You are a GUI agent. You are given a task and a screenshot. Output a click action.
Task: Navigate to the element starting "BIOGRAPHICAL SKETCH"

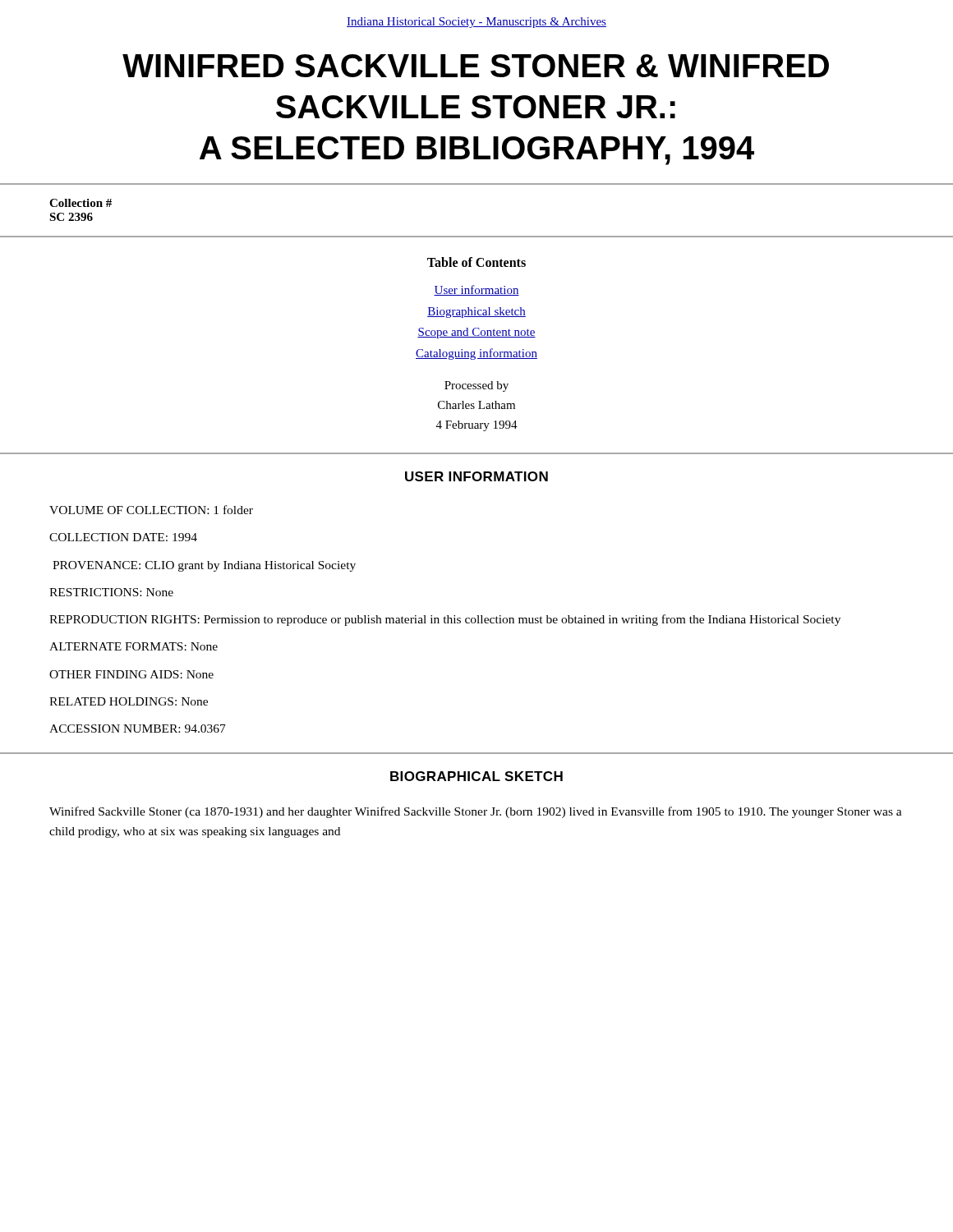coord(476,777)
